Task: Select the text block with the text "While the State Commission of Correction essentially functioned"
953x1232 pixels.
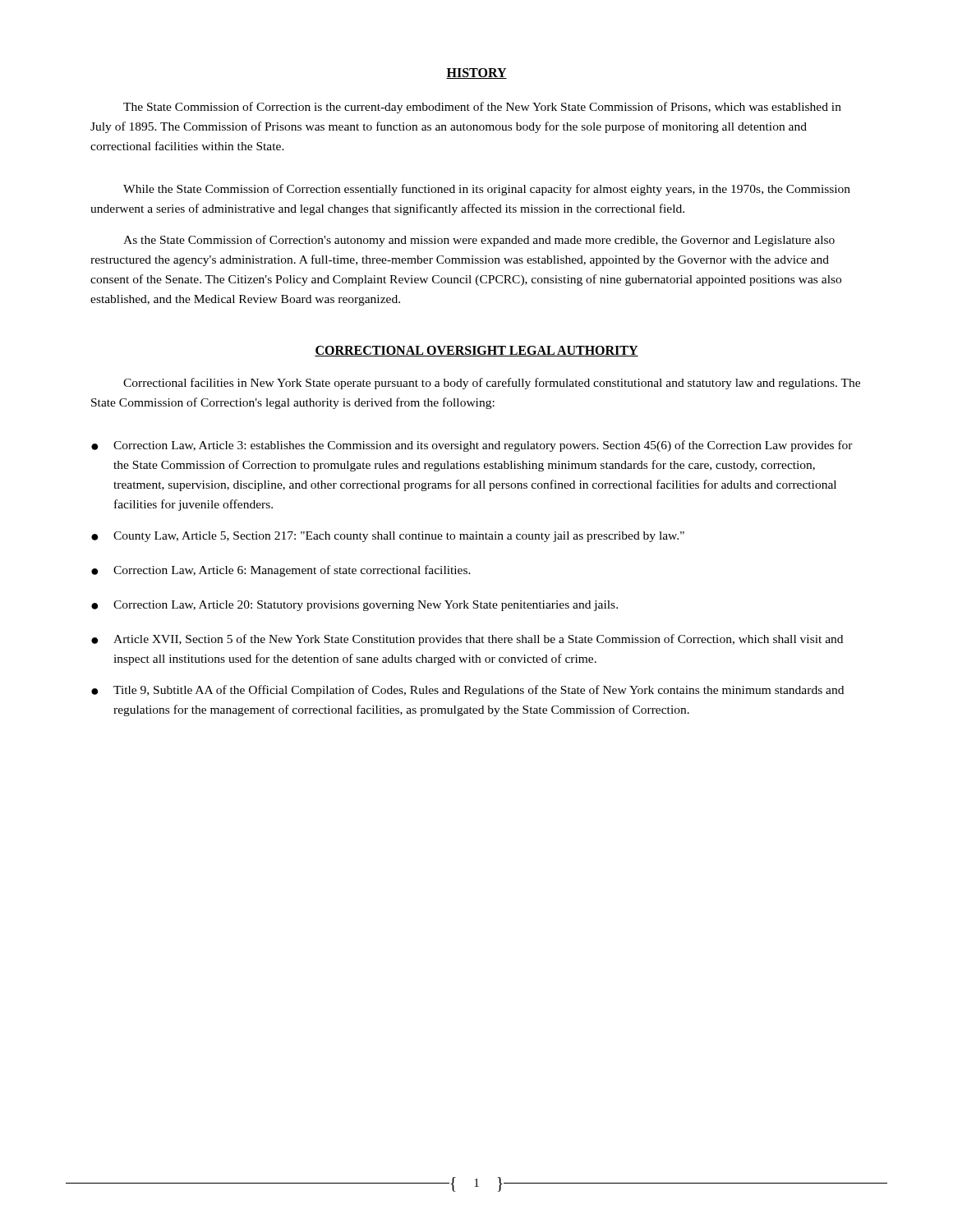Action: 476,199
